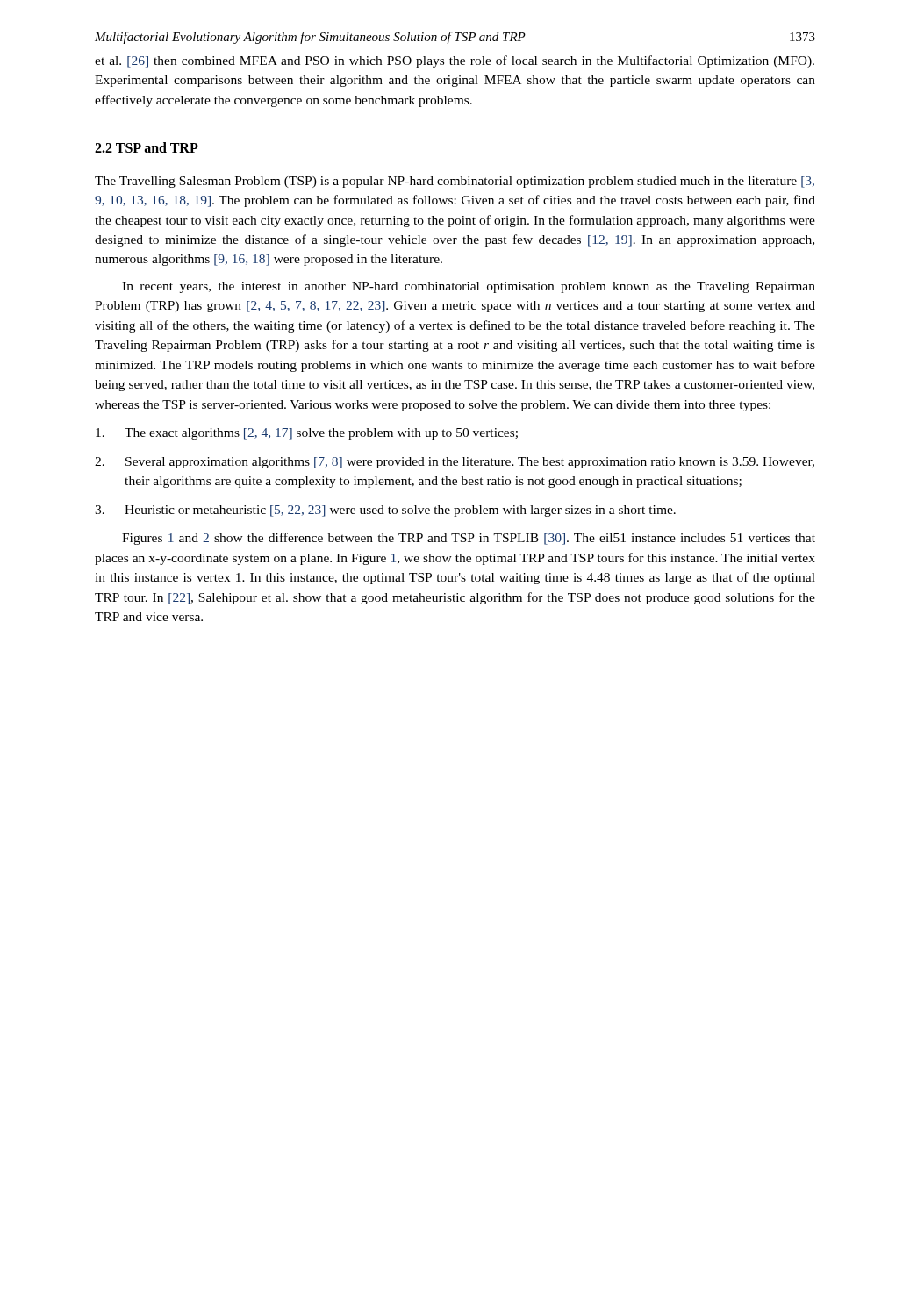This screenshot has height=1316, width=910.
Task: Click the passage that begins "The Travelling Salesman Problem (TSP) is a popular"
Action: point(455,292)
